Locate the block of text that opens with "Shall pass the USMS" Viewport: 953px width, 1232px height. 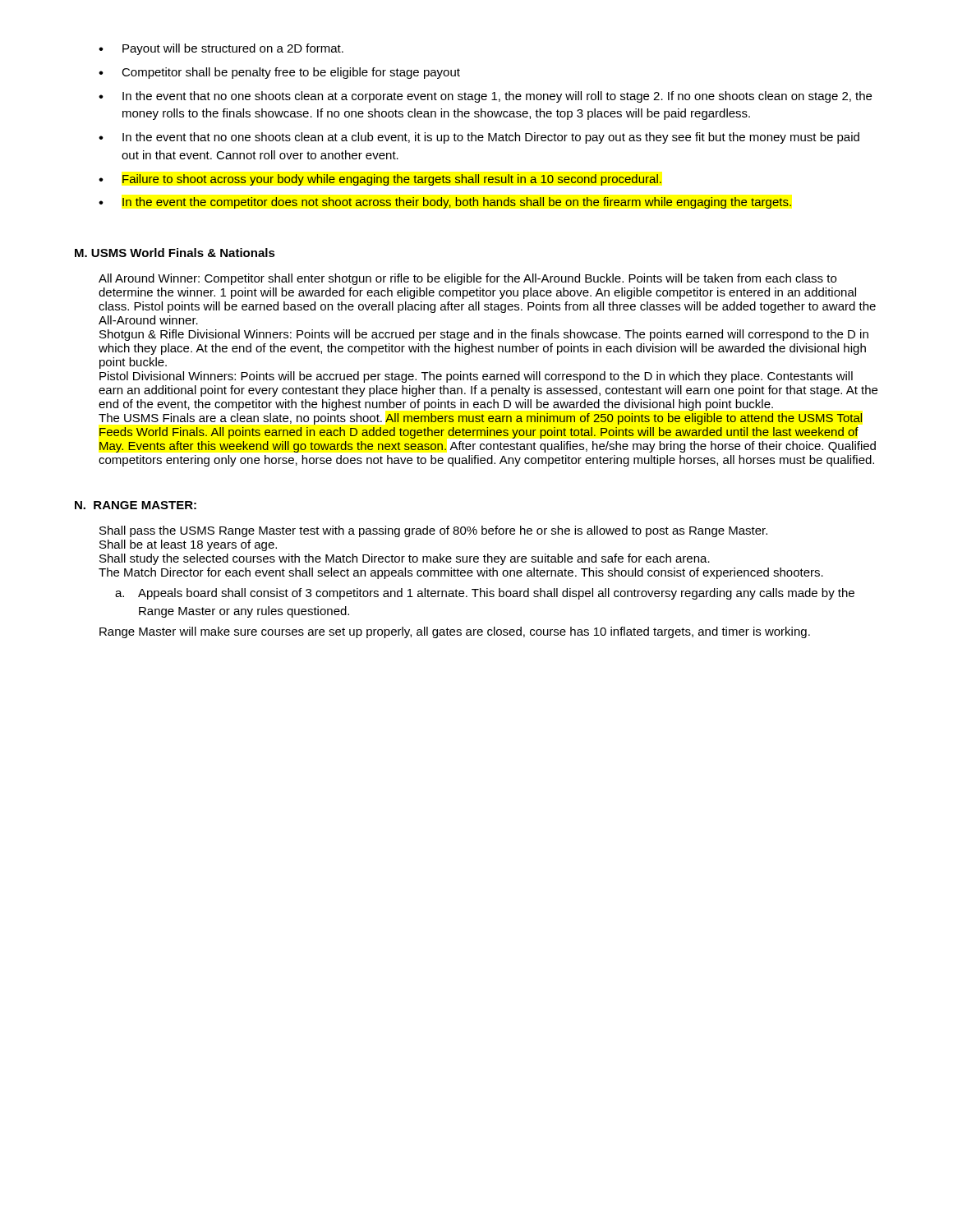pyautogui.click(x=489, y=530)
